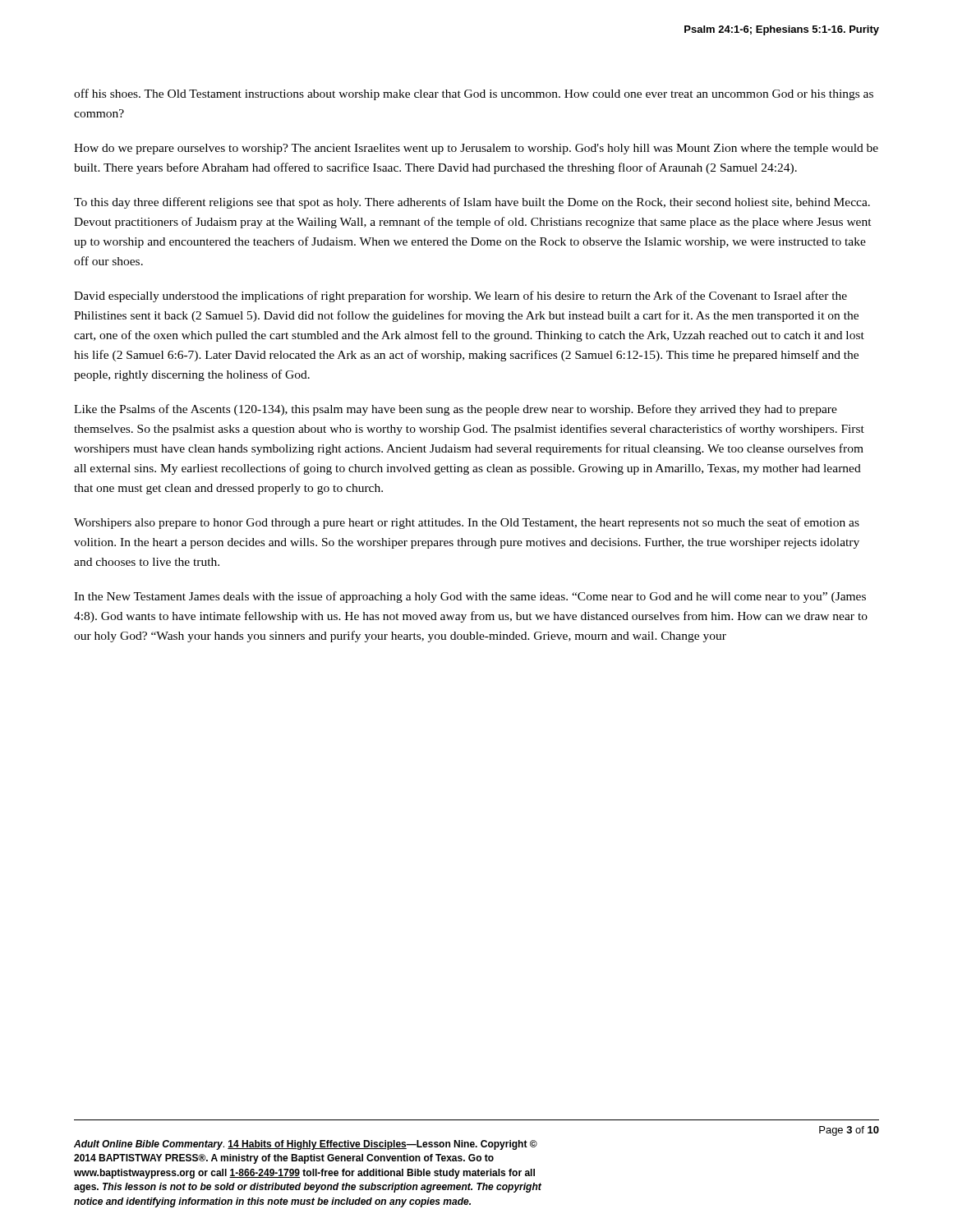953x1232 pixels.
Task: Select the passage starting "Worshipers also prepare to"
Action: pos(467,542)
